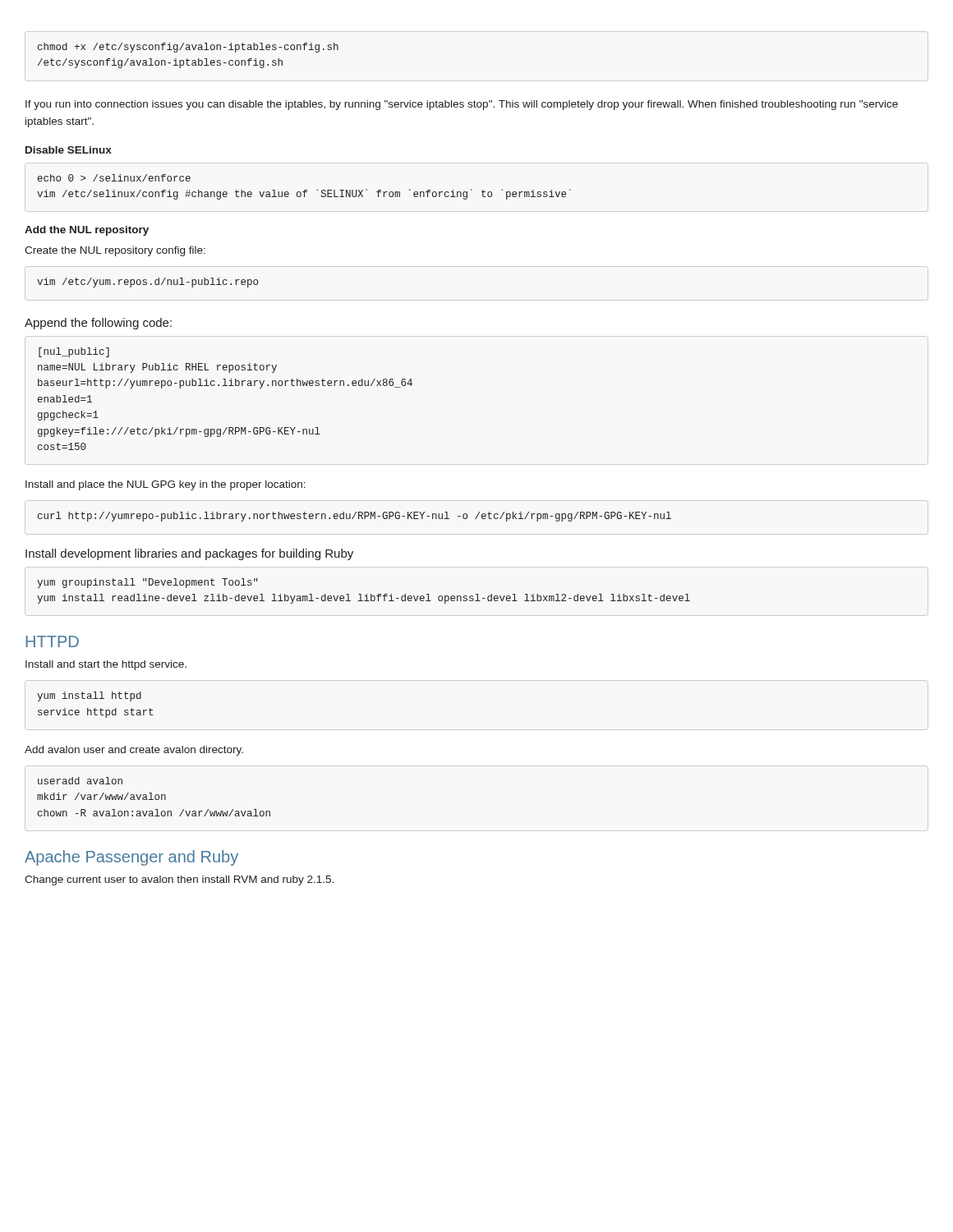Point to the block beginning "Install and place the NUL GPG"
This screenshot has width=953, height=1232.
tap(165, 484)
